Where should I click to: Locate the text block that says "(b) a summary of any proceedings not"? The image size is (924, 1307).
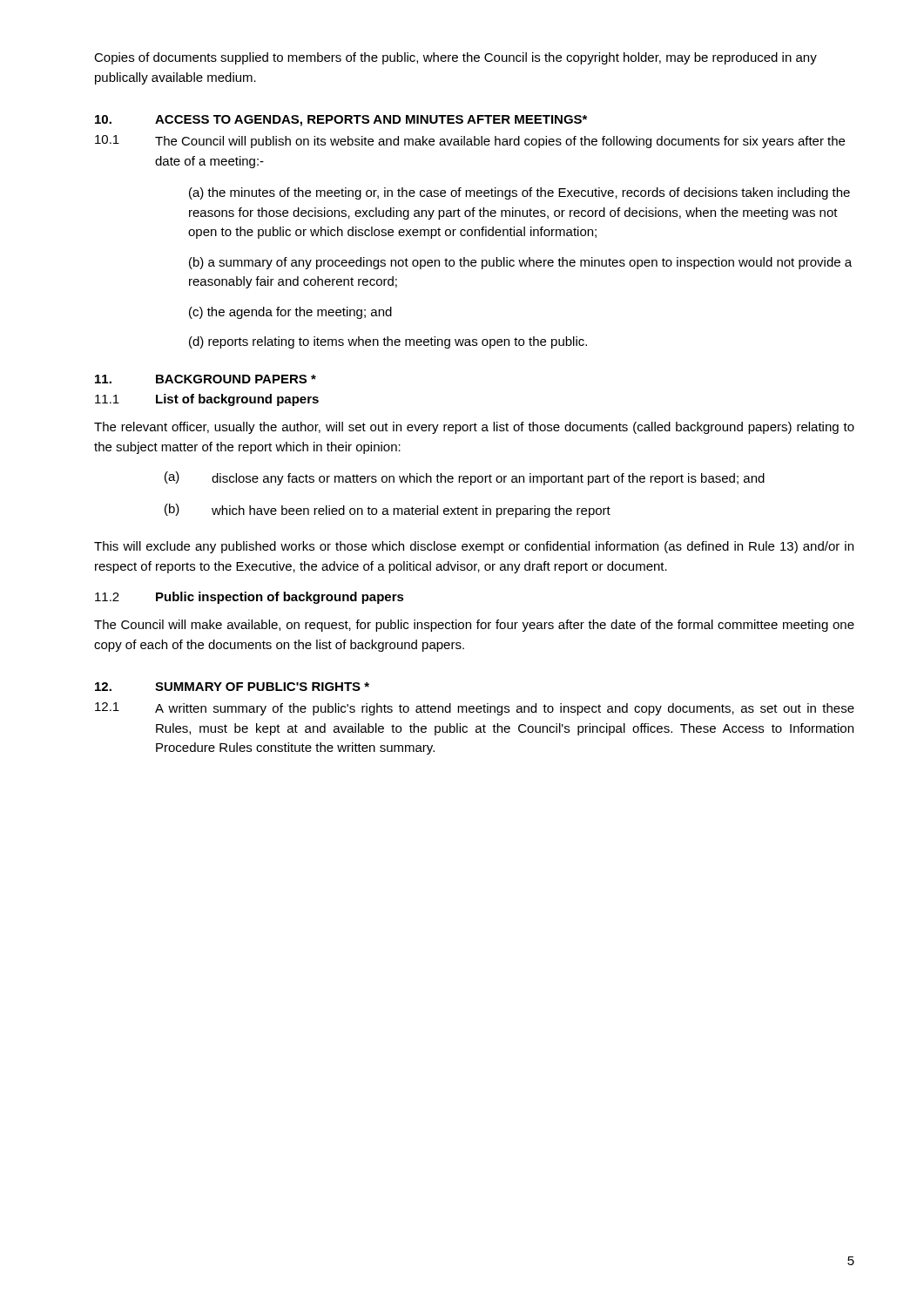(x=520, y=271)
